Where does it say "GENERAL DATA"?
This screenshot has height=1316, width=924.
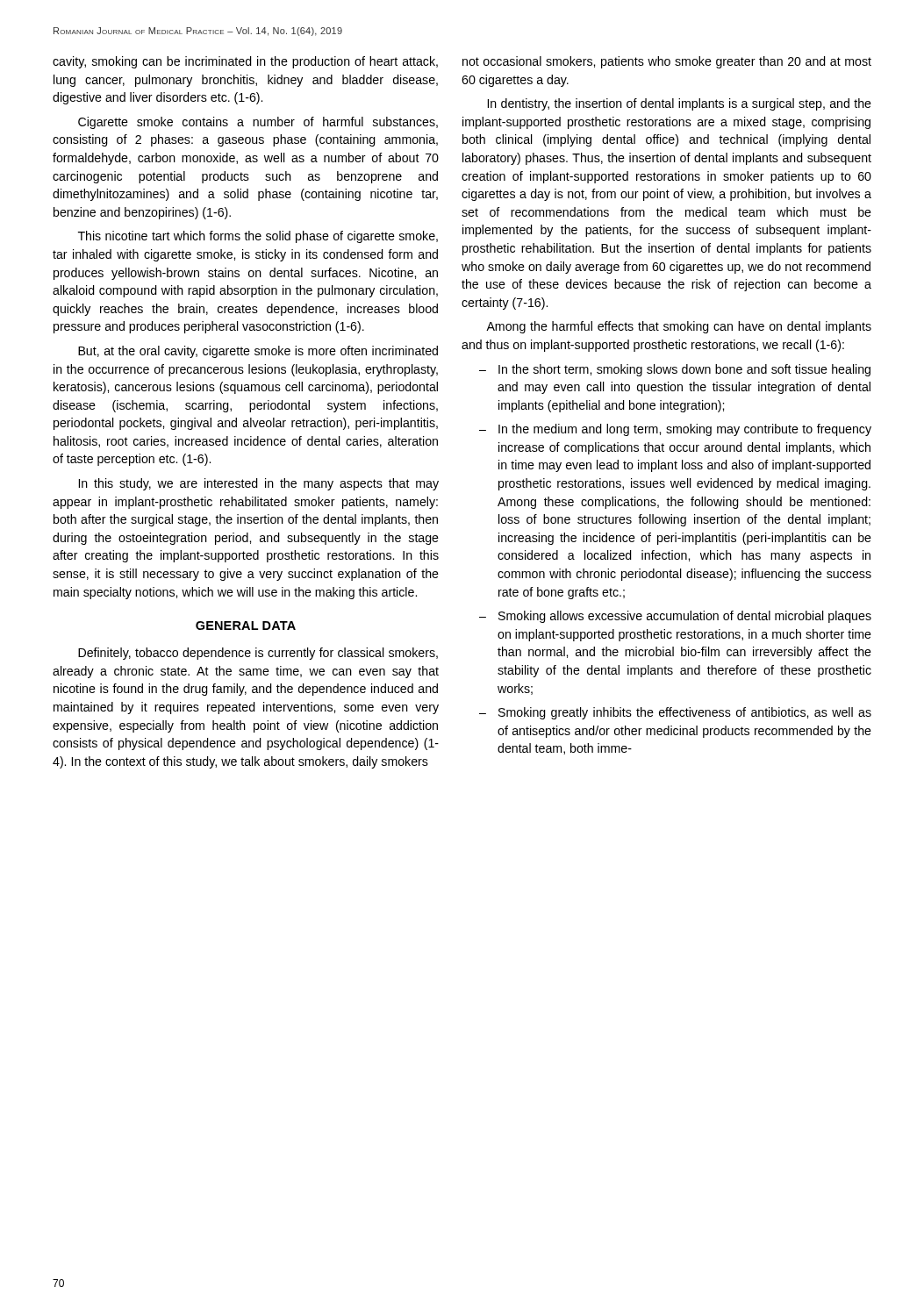click(246, 626)
